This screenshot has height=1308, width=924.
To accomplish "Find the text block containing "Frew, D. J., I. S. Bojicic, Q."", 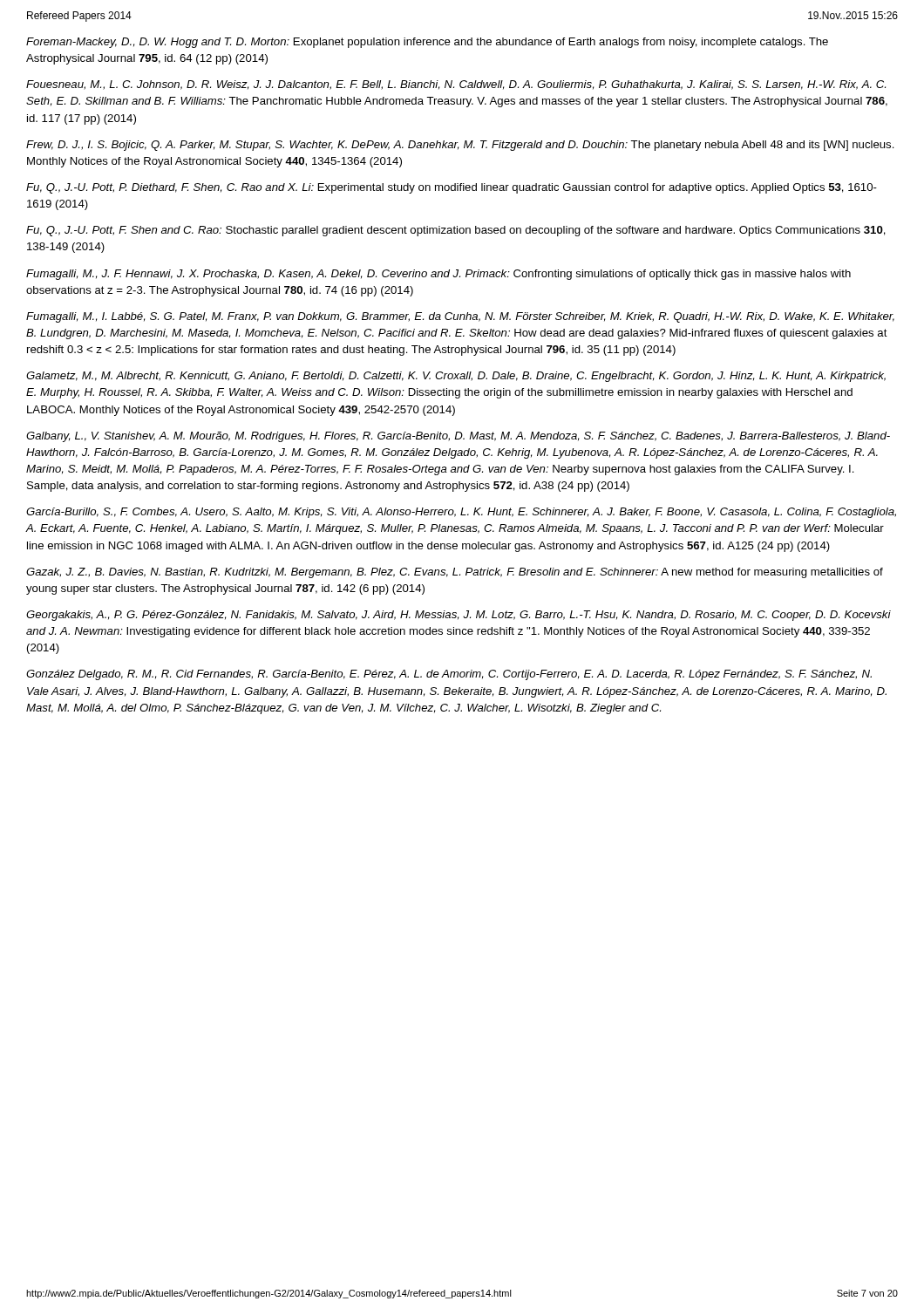I will click(x=460, y=152).
